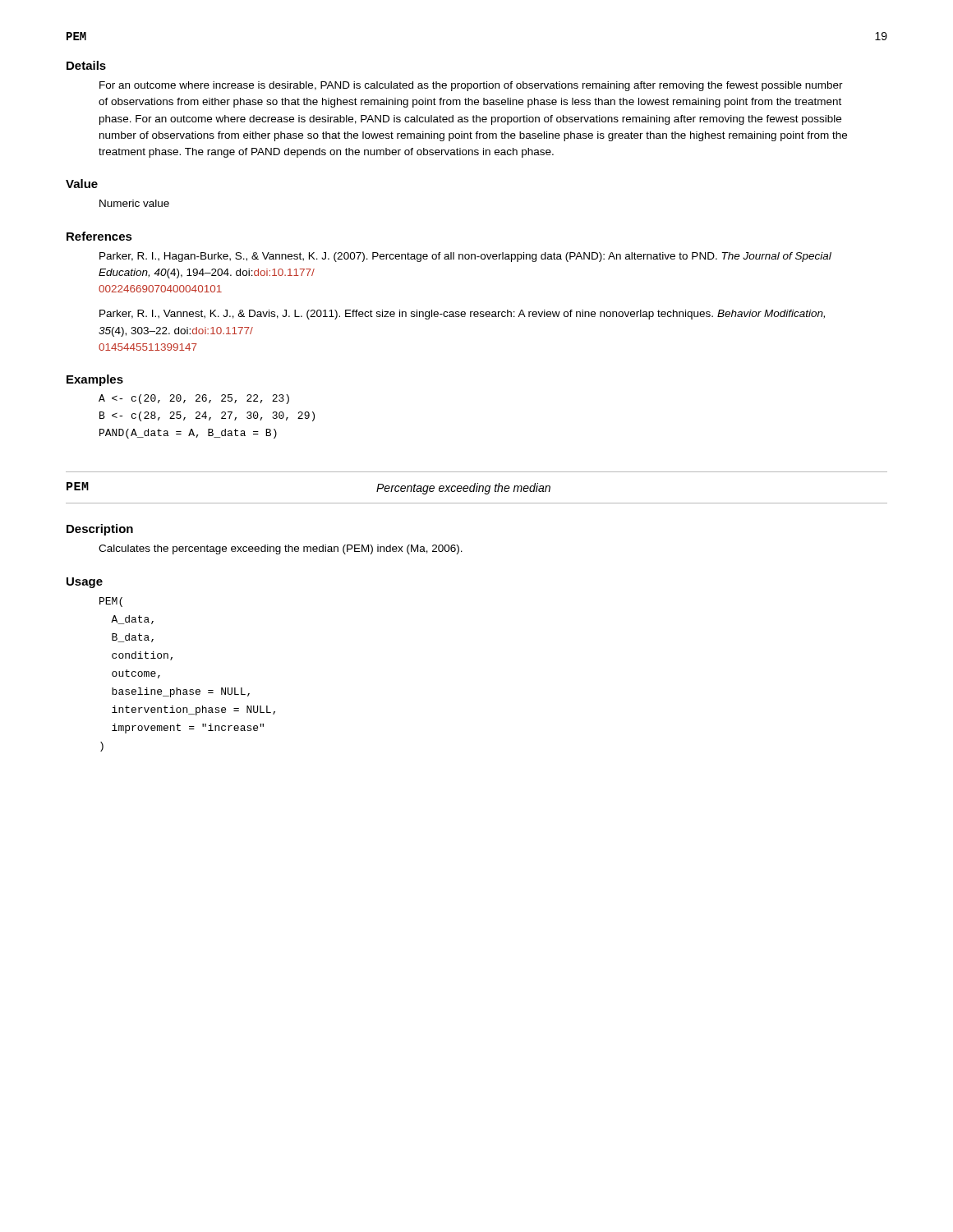Find the block on this page that starts "Parker, R. I., Hagan-Burke, S., & Vannest, K."

point(465,257)
